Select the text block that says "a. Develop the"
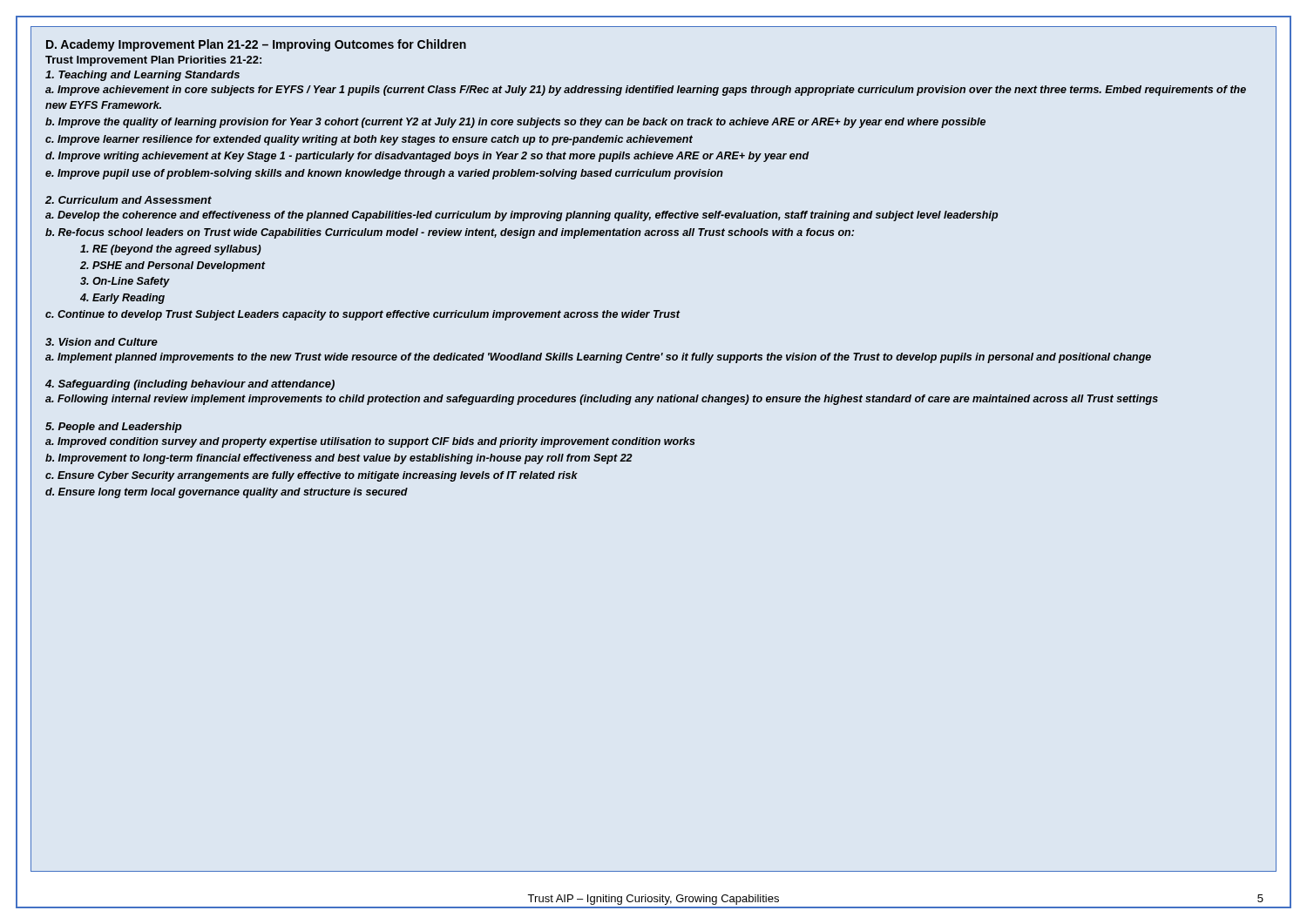The width and height of the screenshot is (1307, 924). [x=522, y=215]
